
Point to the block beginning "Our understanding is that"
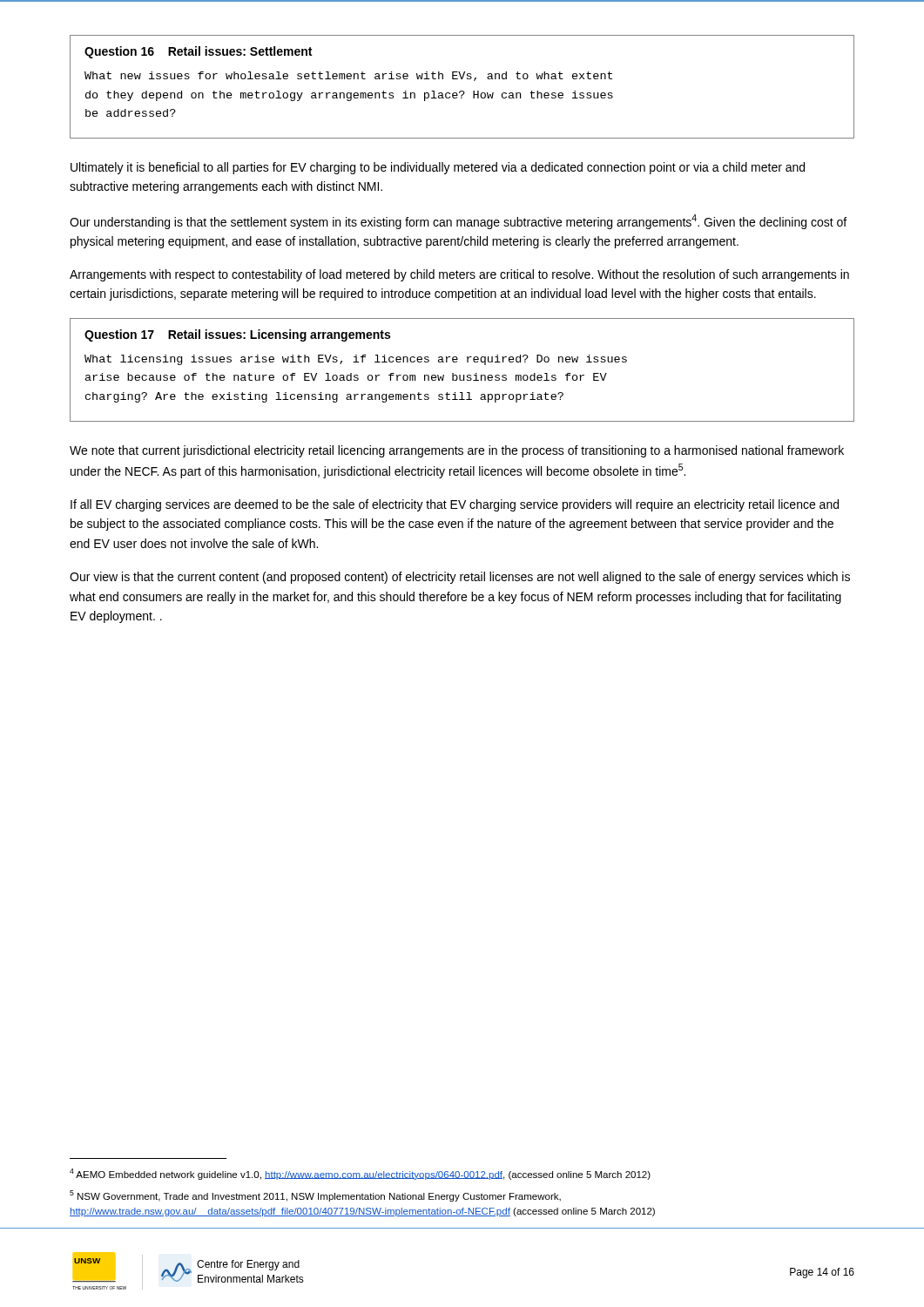coord(458,230)
